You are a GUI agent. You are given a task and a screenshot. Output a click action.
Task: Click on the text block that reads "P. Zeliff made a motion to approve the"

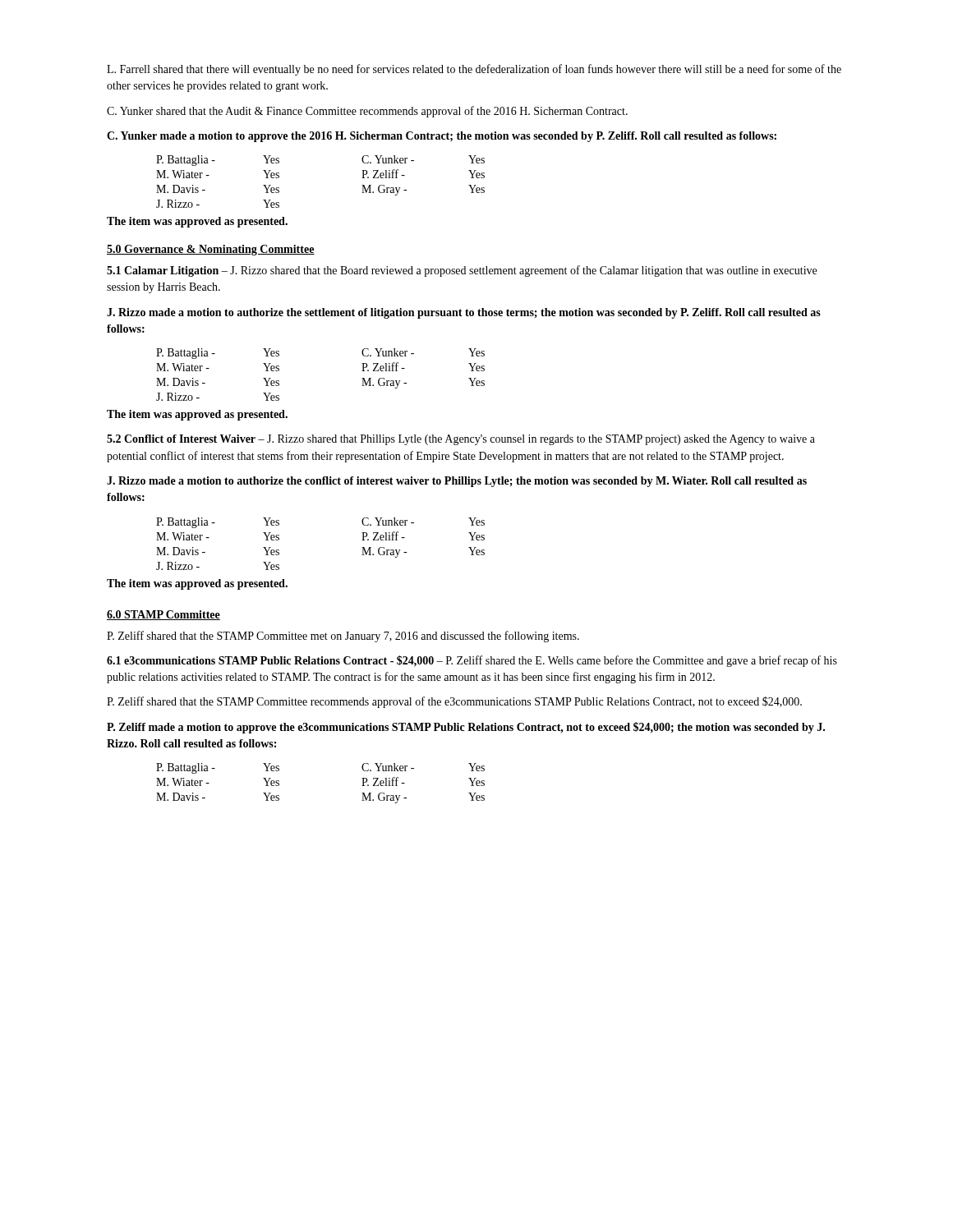click(x=476, y=736)
